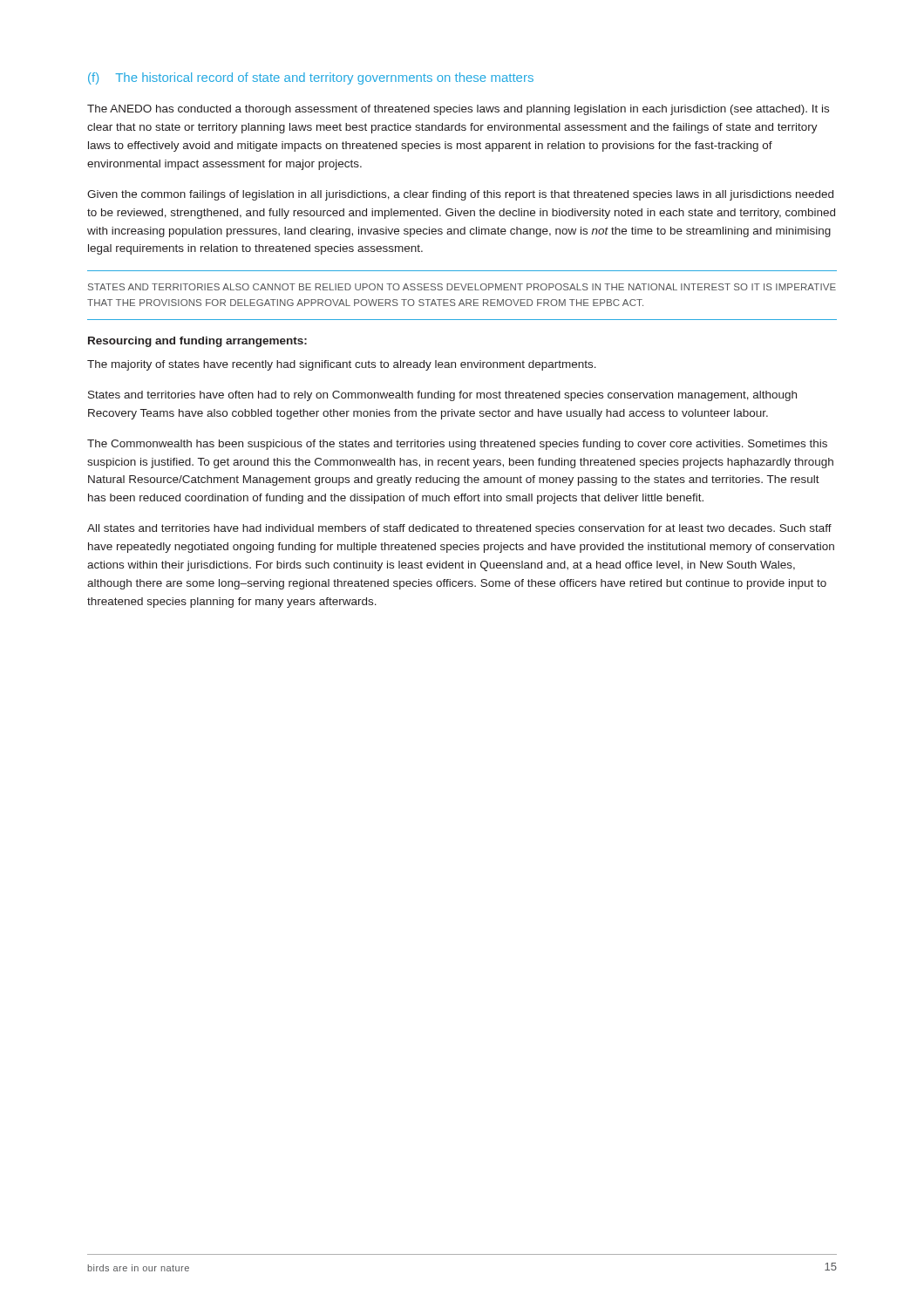Find the section header on this page that starts "(f) The historical record of state"

310,77
